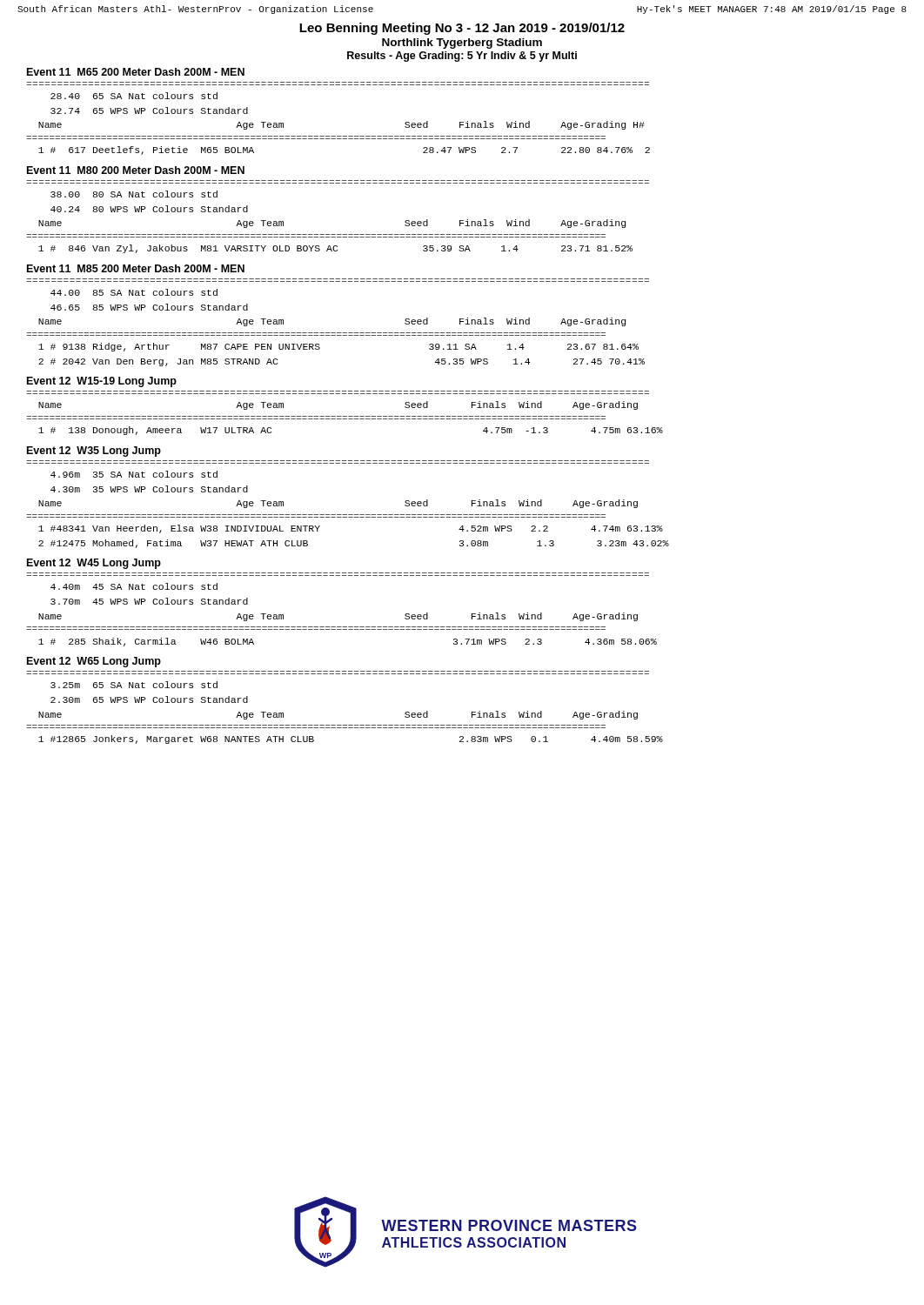Select the text starting "Event 12 W45 Long Jump"

coord(93,563)
